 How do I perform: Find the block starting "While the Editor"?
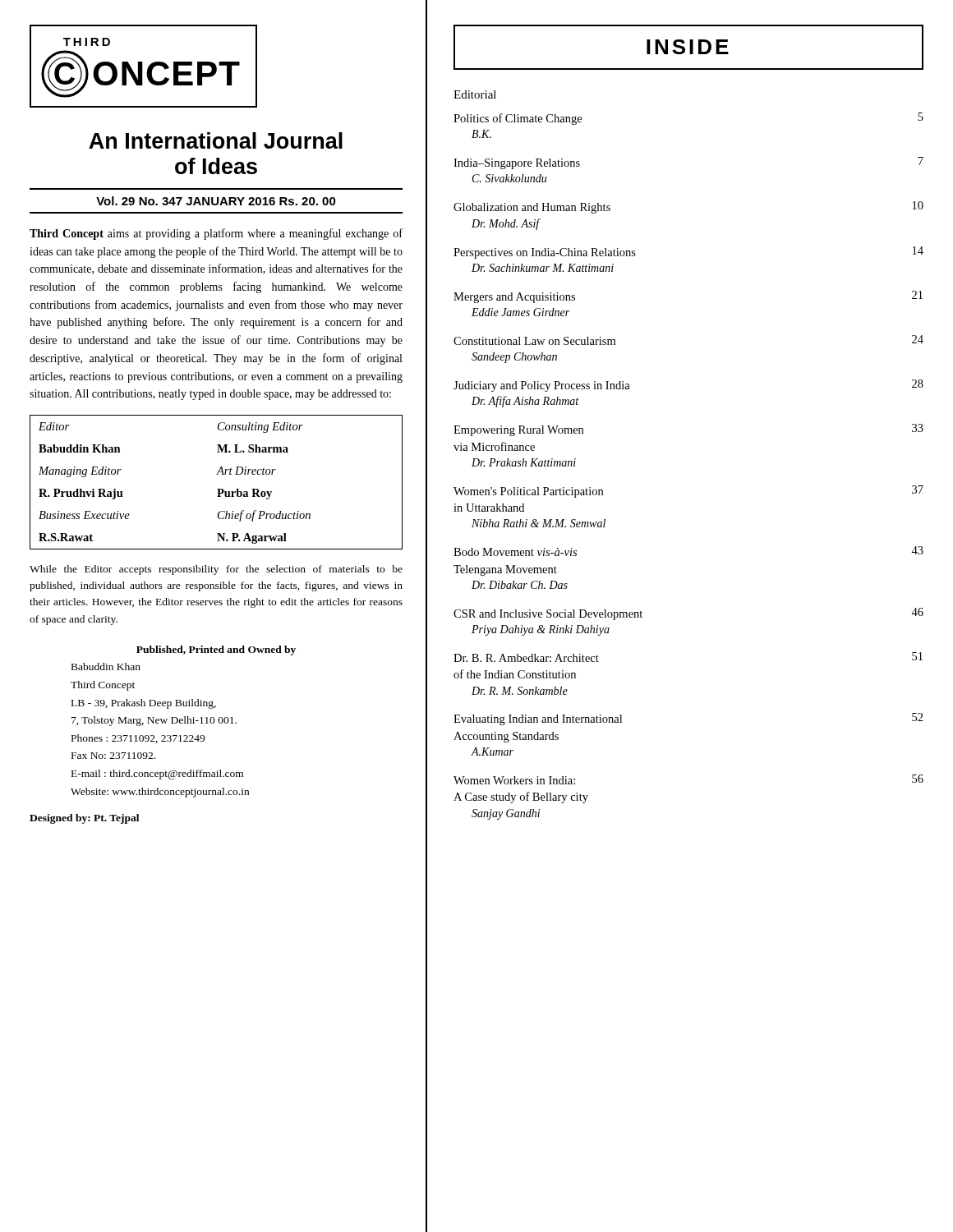(216, 594)
